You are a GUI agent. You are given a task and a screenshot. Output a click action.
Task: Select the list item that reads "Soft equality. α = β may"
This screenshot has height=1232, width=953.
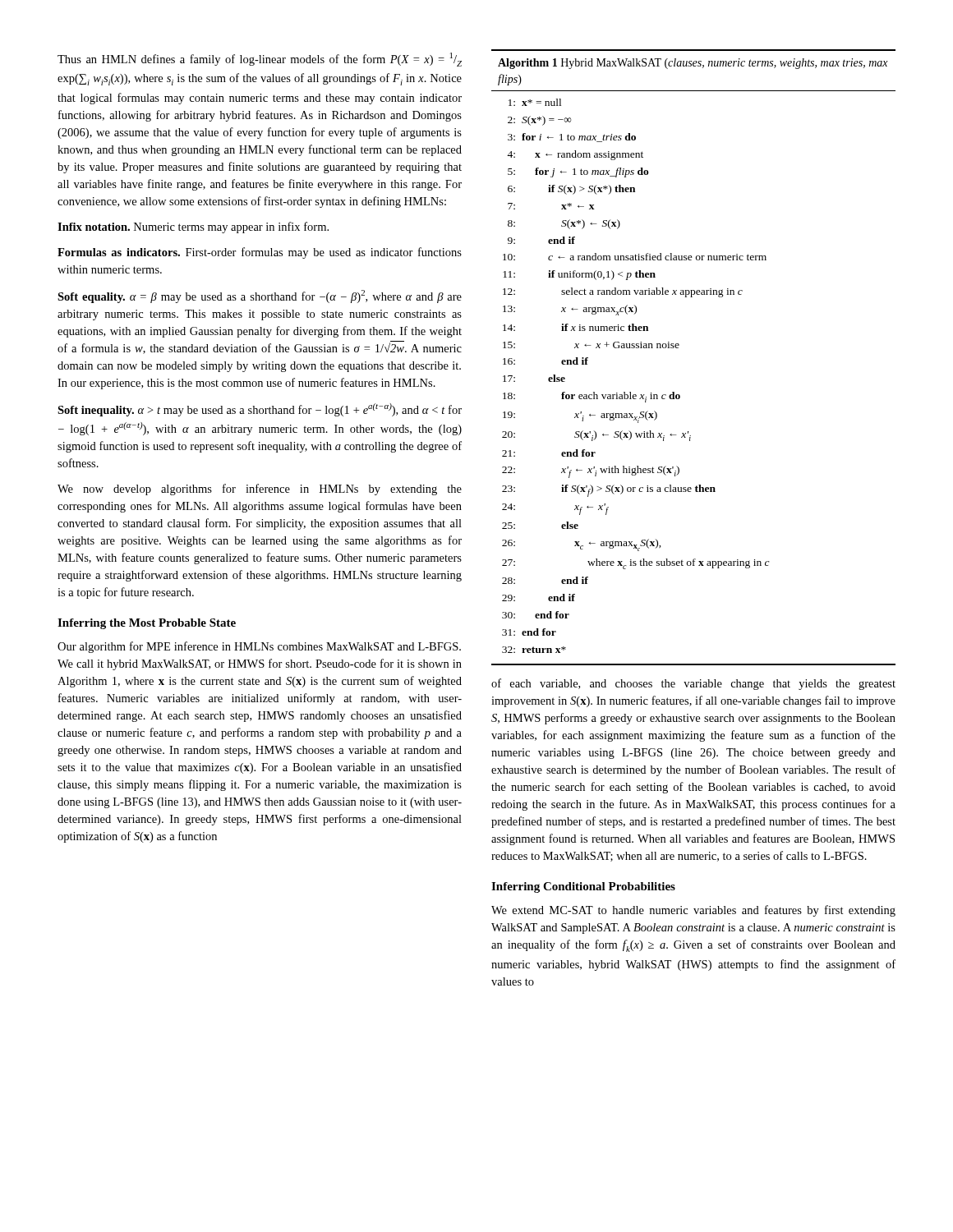[x=260, y=339]
